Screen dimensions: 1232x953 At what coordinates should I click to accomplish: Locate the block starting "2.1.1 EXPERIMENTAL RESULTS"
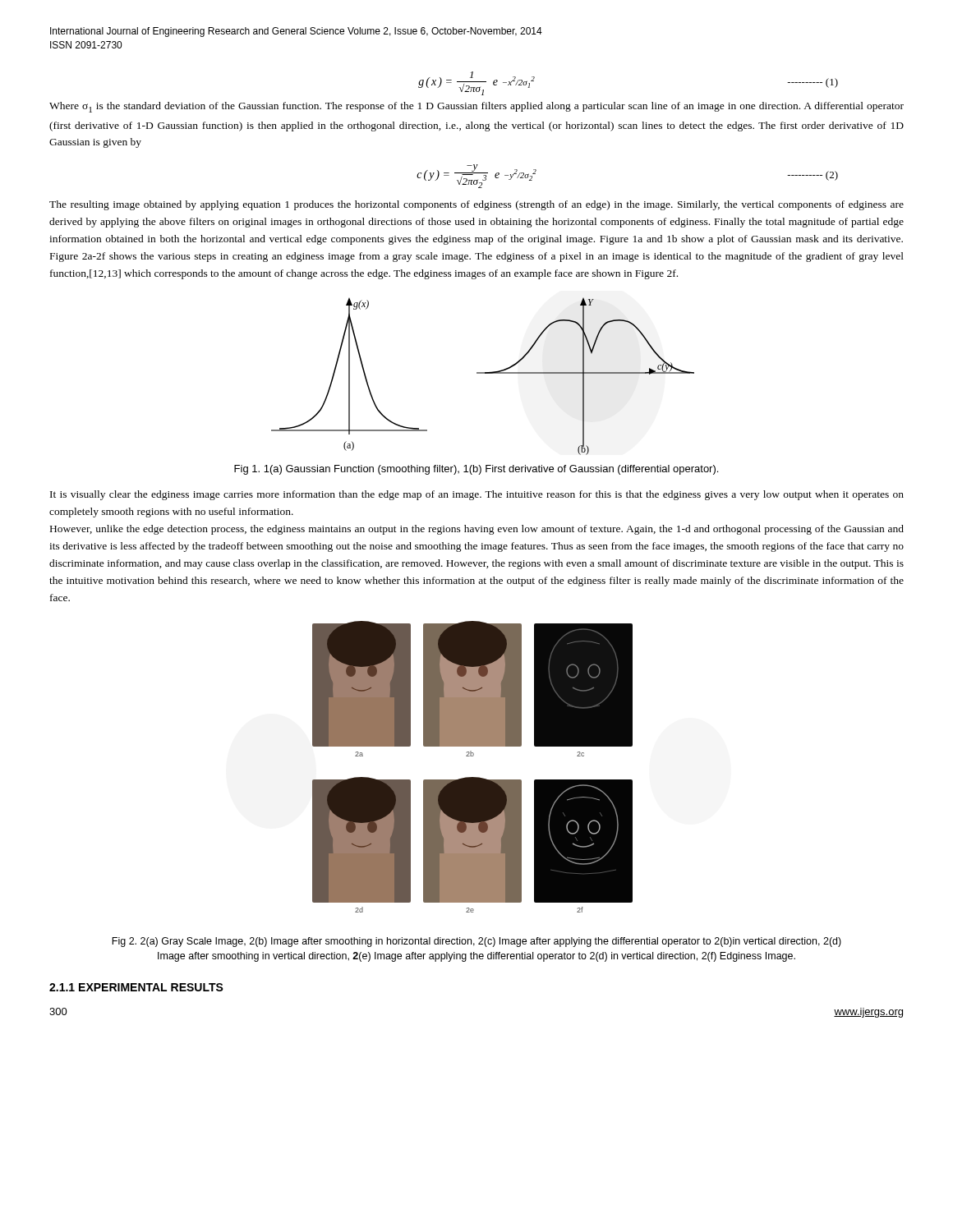pos(136,987)
